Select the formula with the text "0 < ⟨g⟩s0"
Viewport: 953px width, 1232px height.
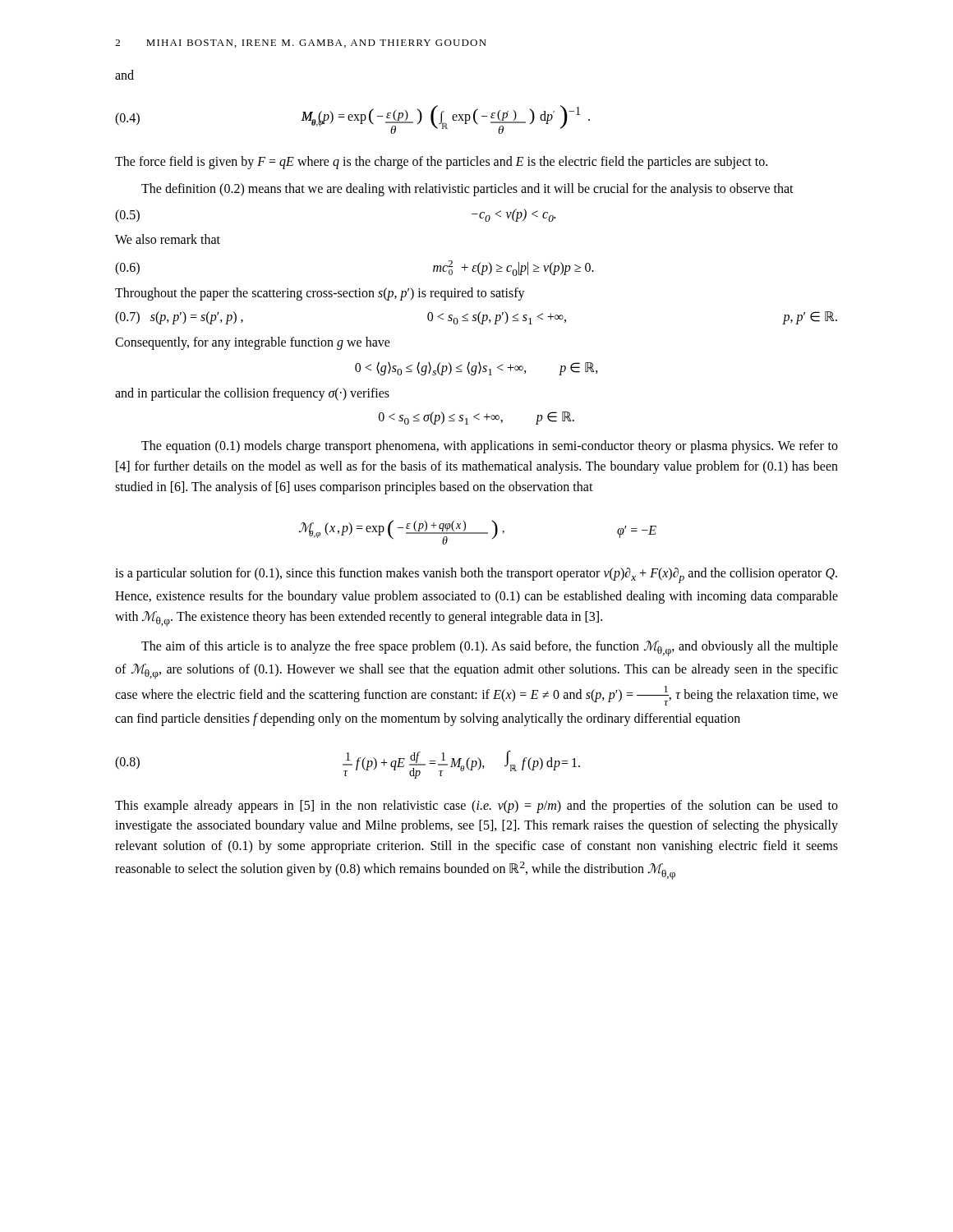click(x=476, y=369)
